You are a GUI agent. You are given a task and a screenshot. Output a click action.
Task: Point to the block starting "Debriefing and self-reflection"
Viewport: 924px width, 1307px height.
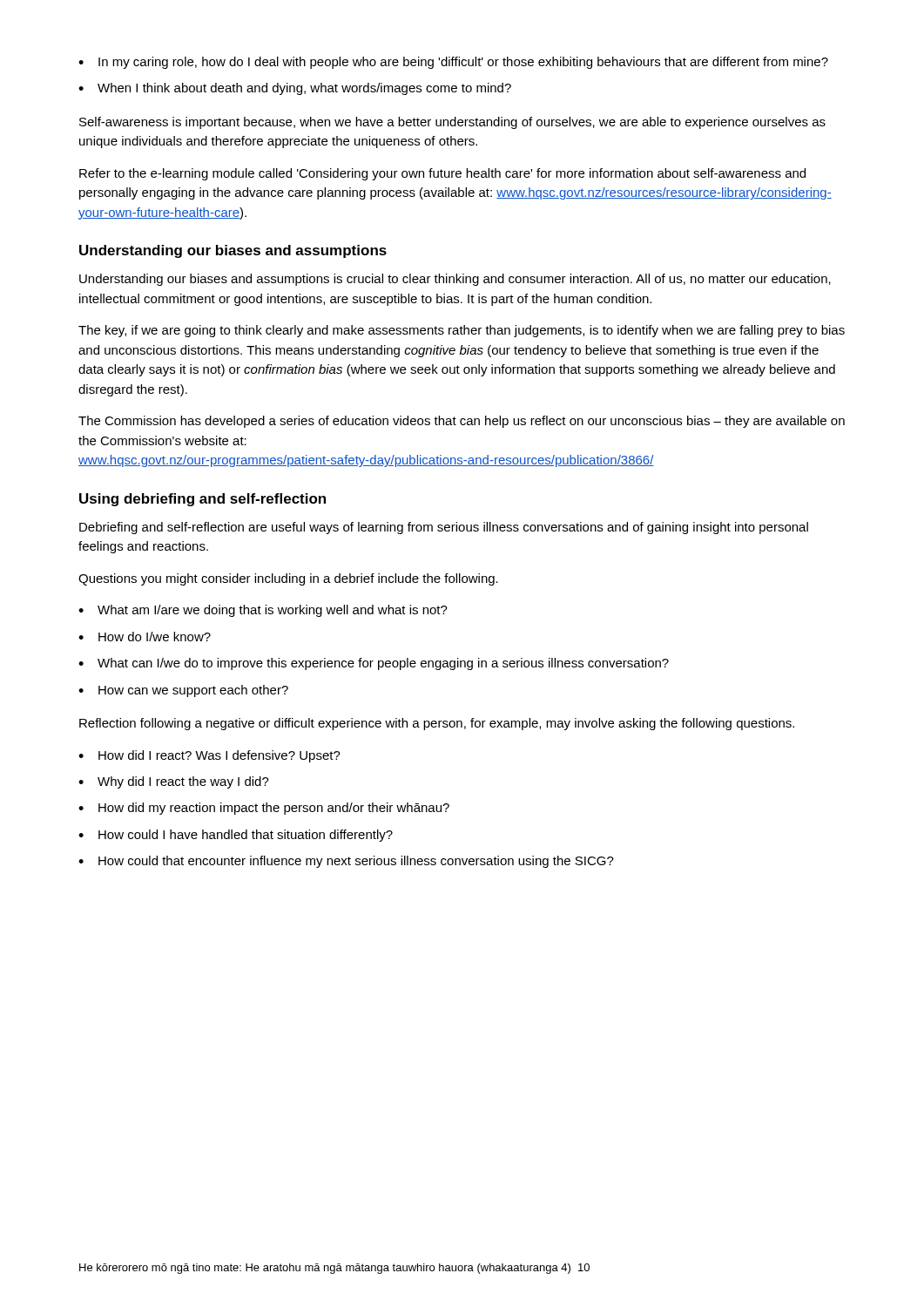pyautogui.click(x=462, y=537)
